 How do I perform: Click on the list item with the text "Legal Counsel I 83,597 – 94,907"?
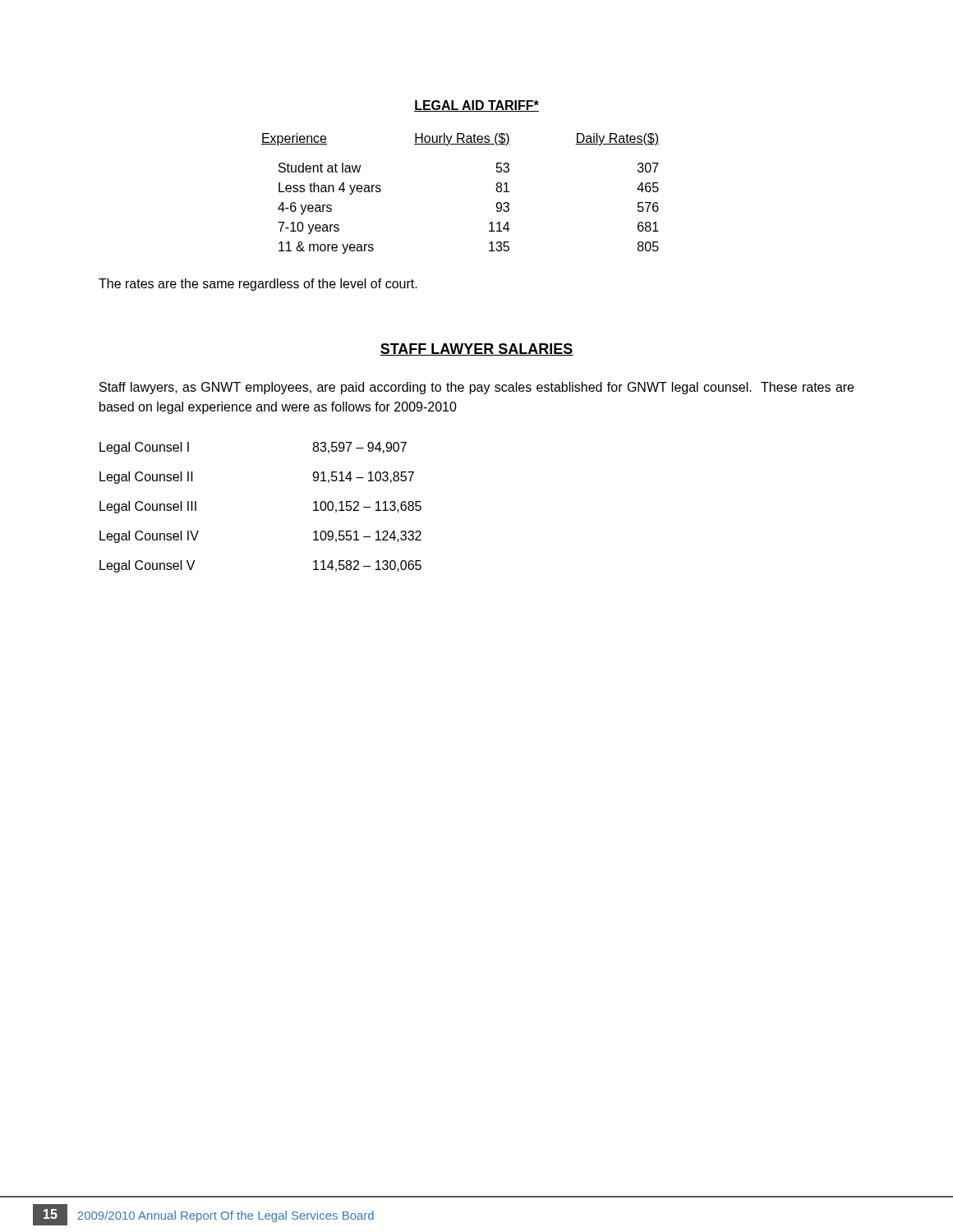coord(149,446)
